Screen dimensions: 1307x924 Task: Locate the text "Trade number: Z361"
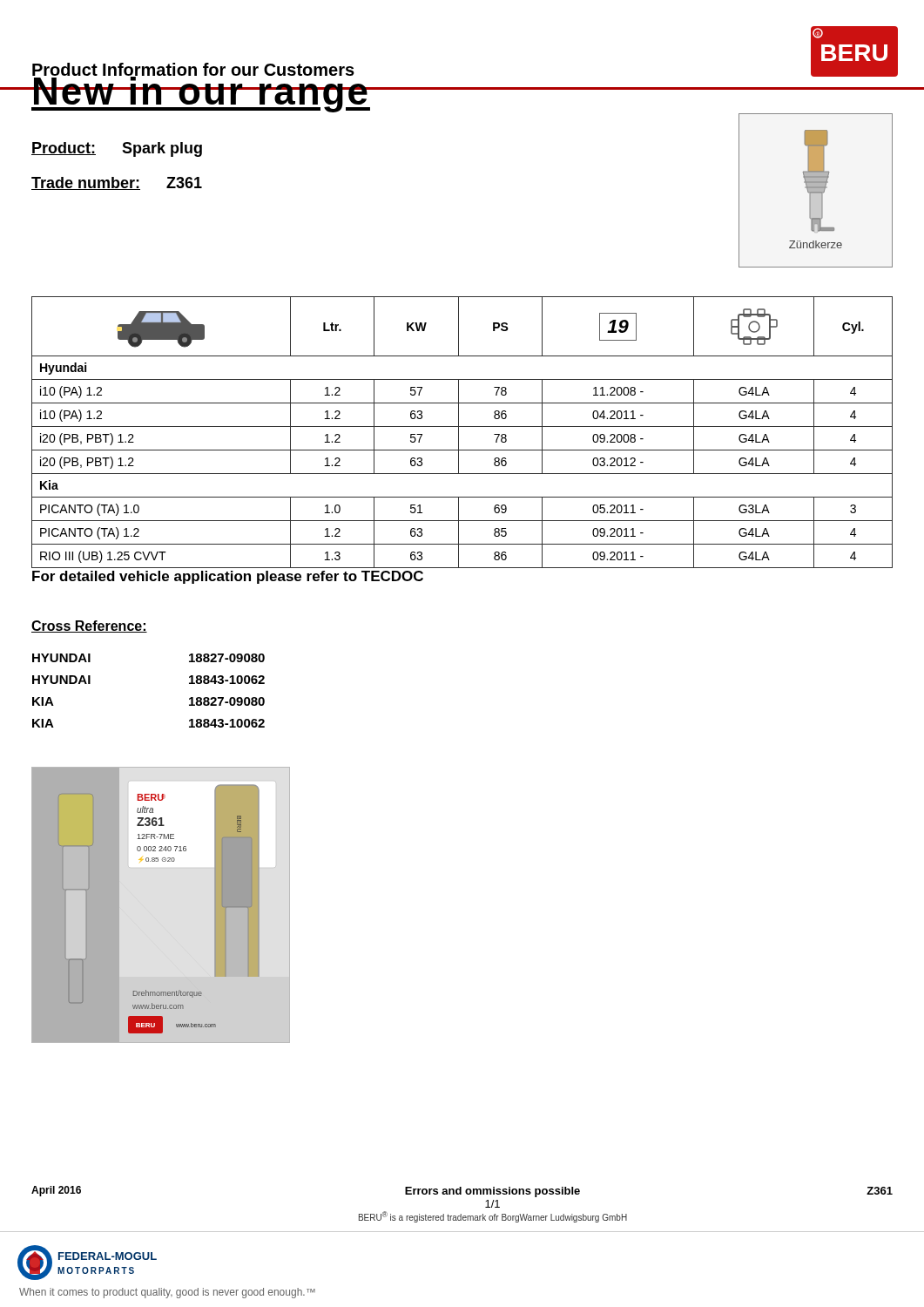click(x=117, y=183)
